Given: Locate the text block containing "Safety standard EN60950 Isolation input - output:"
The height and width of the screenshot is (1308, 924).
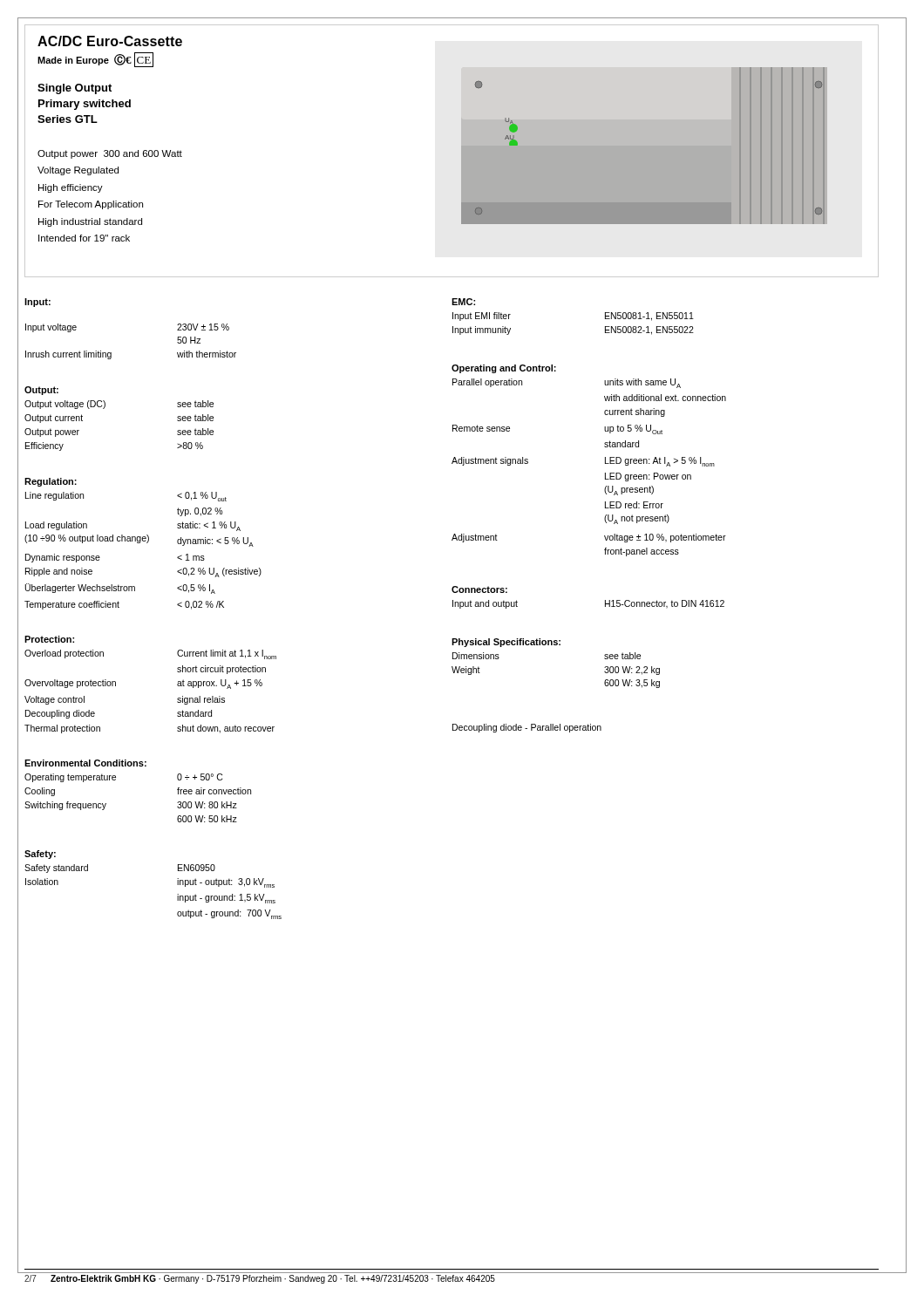Looking at the screenshot, I should (x=225, y=892).
